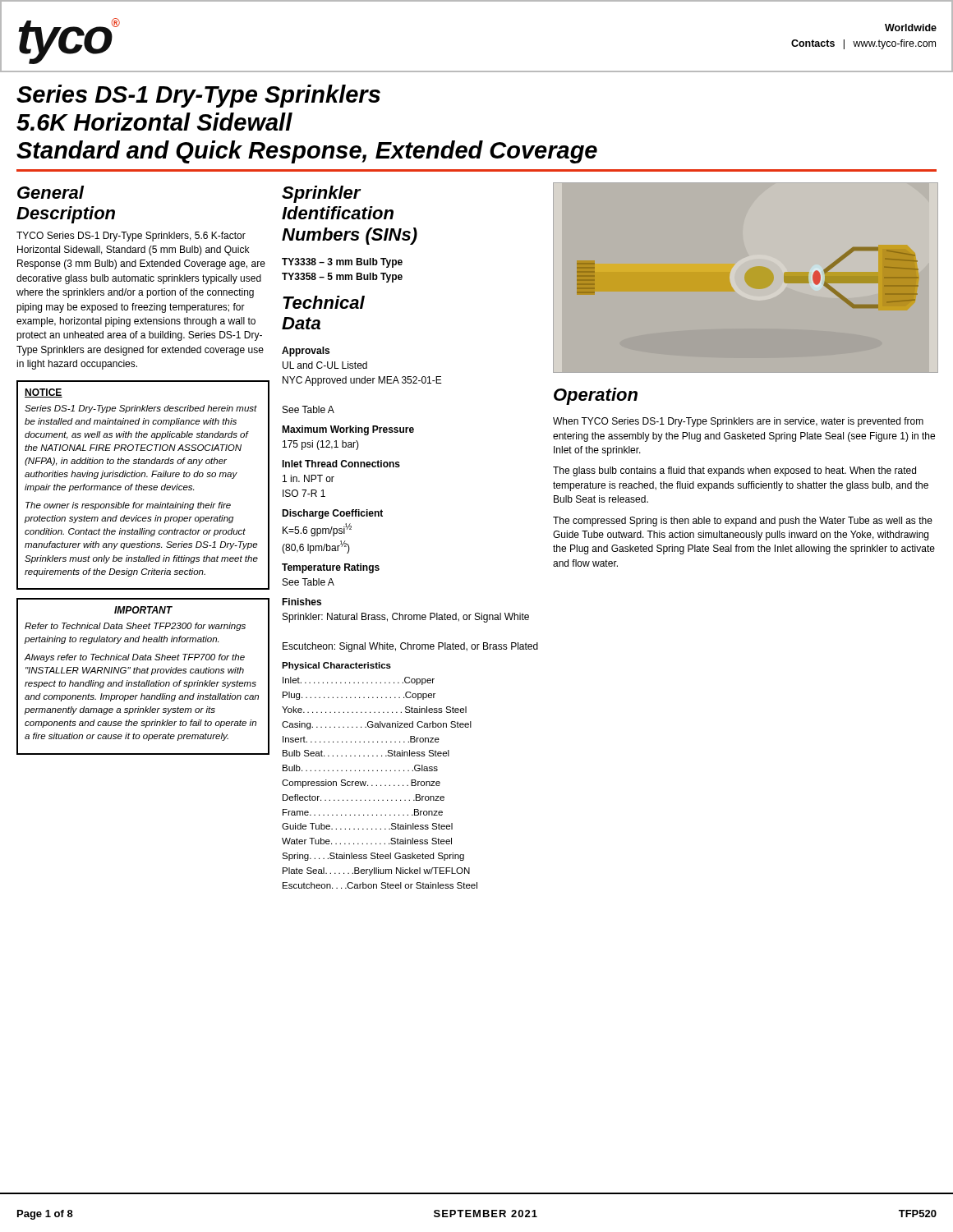Find the text starting "Always refer to Technical Data Sheet TFP700 for"

pos(142,697)
